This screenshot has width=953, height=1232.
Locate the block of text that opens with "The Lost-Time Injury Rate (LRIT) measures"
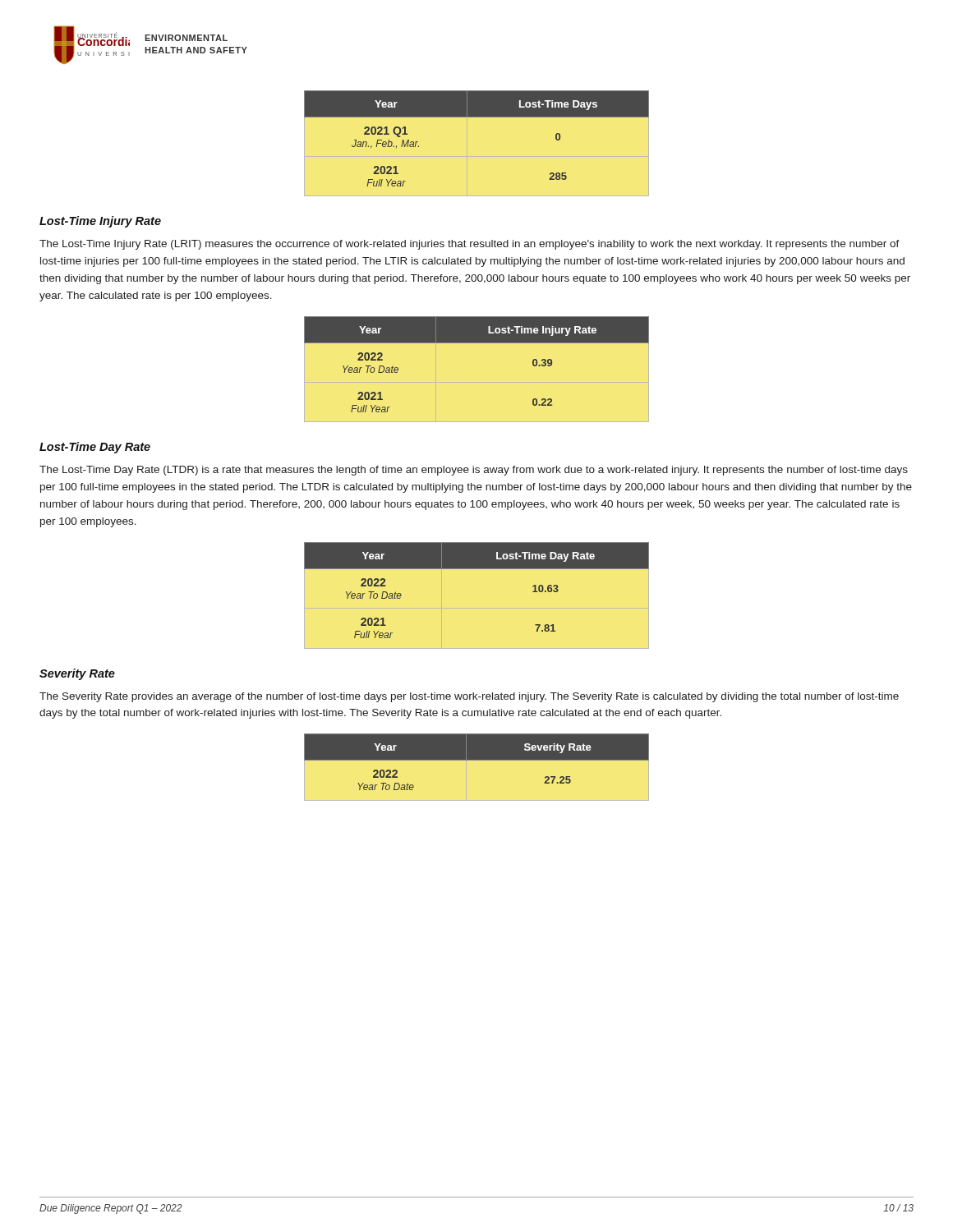coord(475,270)
